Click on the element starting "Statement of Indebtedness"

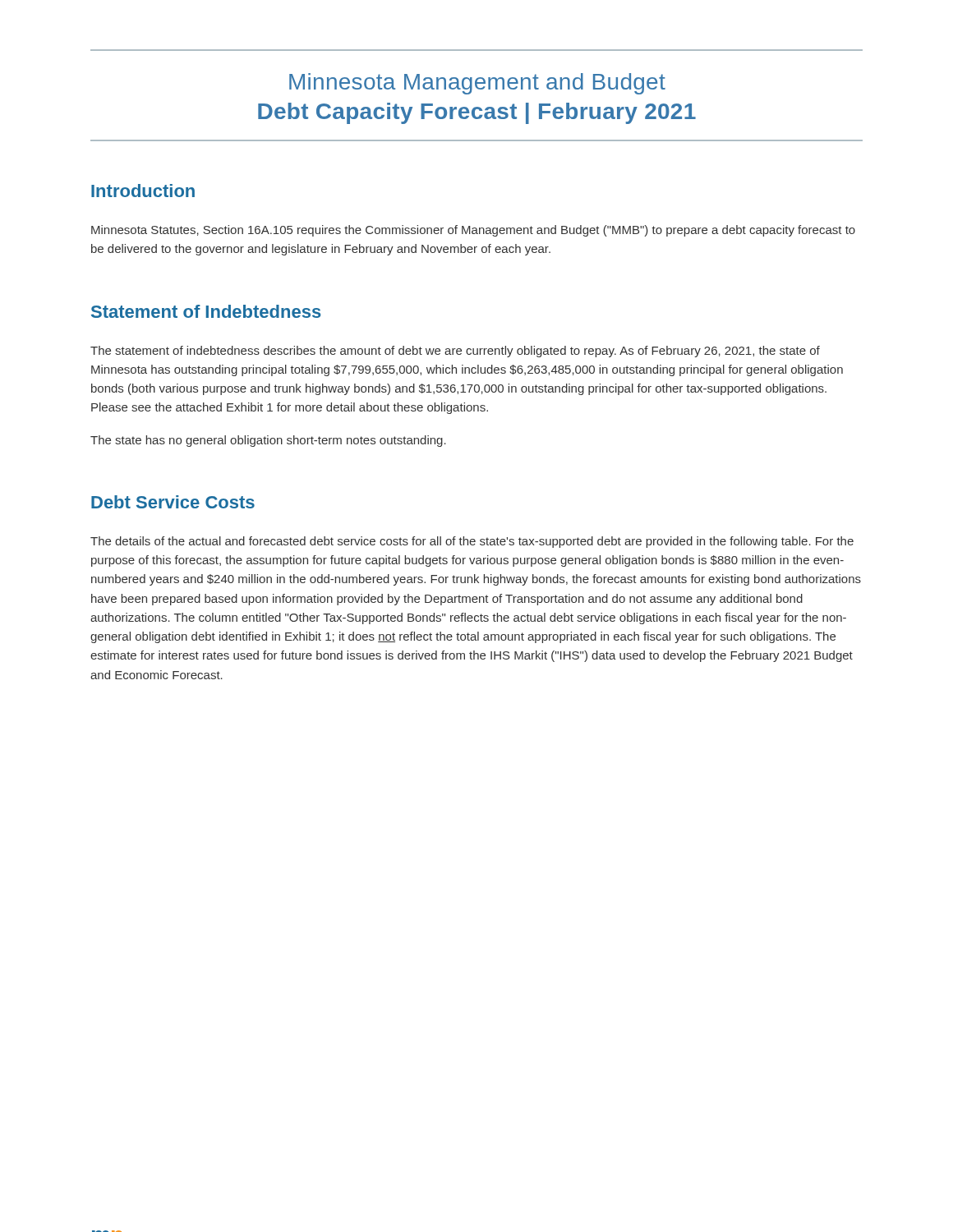coord(206,311)
